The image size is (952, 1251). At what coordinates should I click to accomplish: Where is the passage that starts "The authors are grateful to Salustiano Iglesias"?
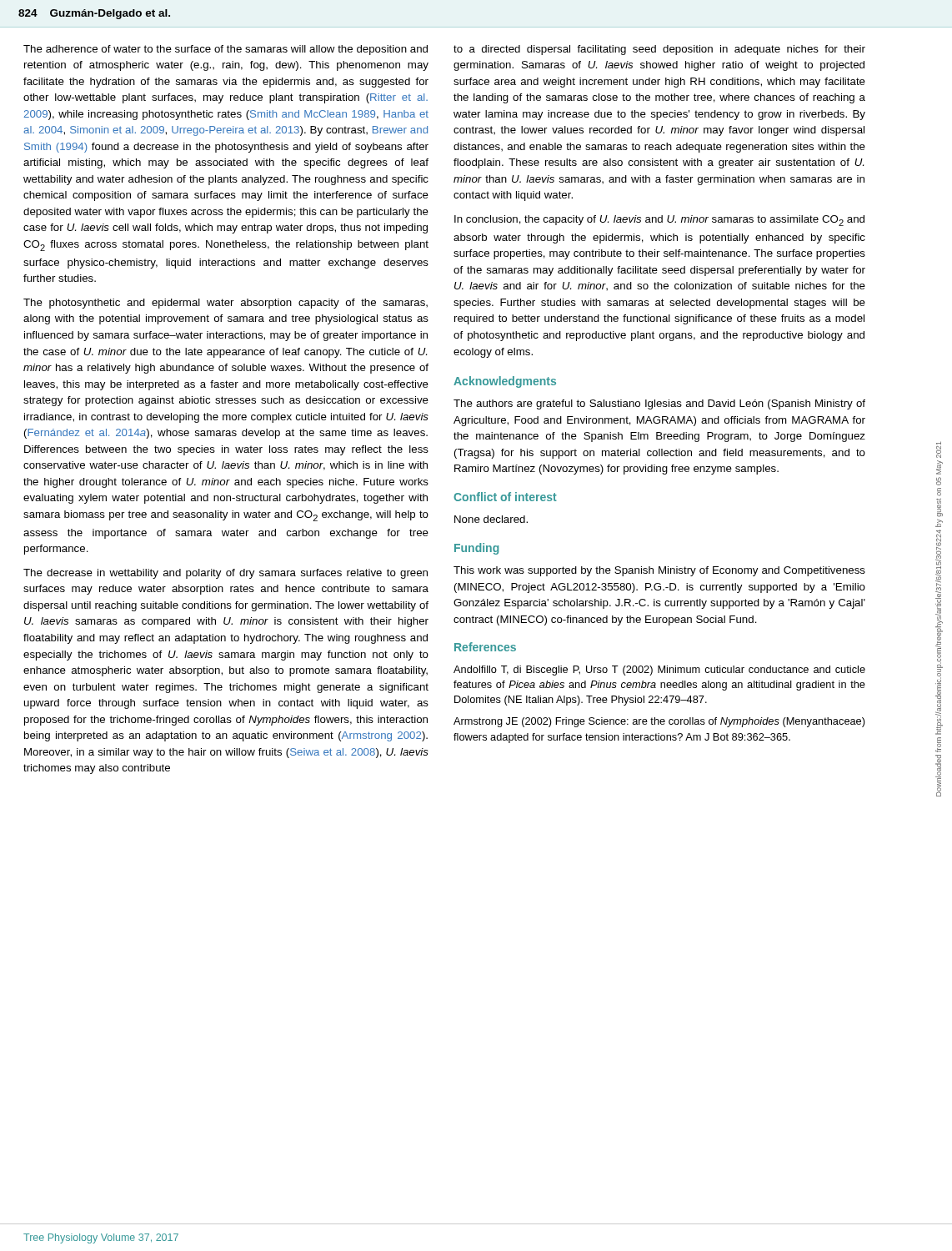click(659, 436)
